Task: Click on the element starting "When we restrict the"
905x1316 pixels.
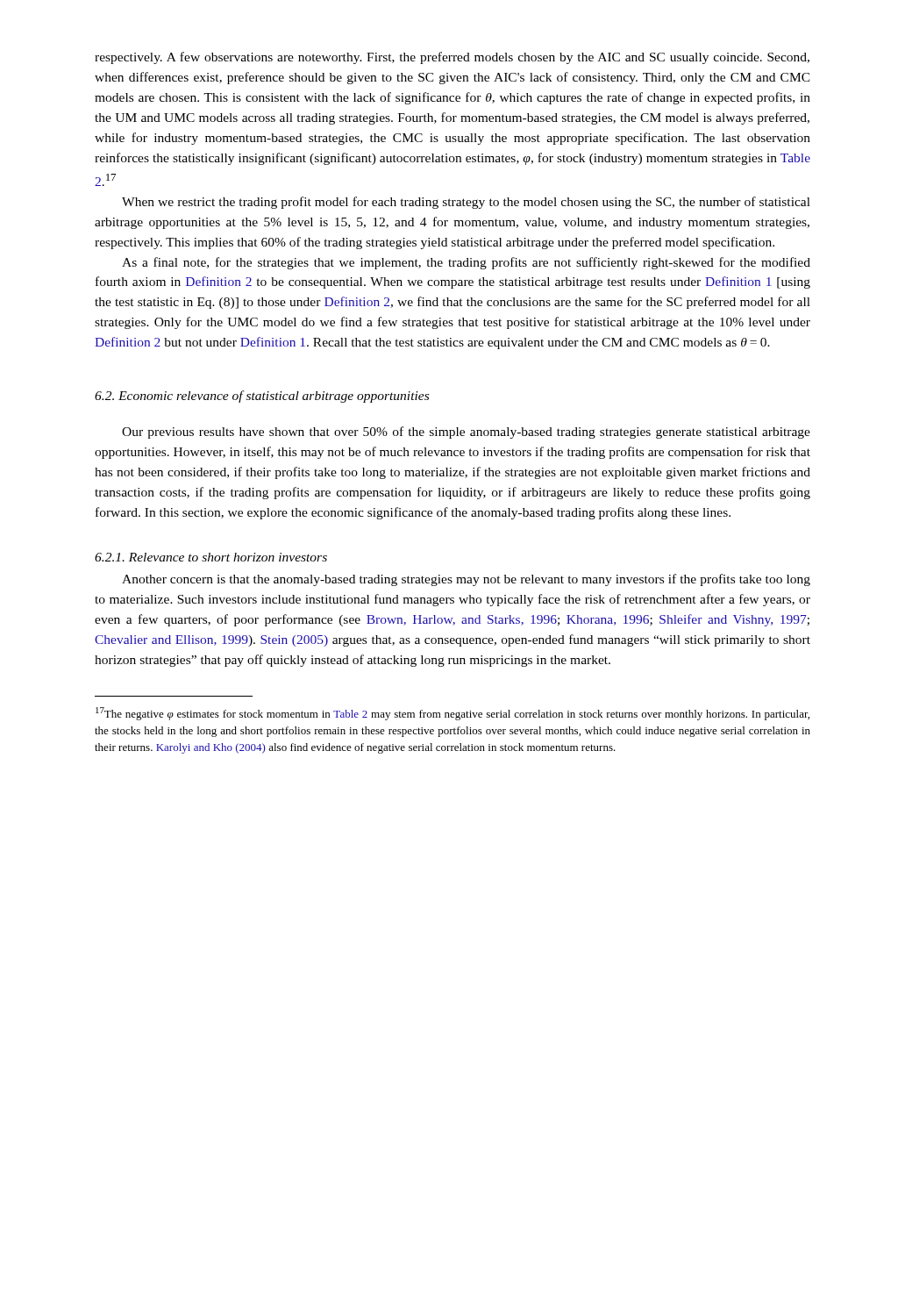Action: (x=452, y=222)
